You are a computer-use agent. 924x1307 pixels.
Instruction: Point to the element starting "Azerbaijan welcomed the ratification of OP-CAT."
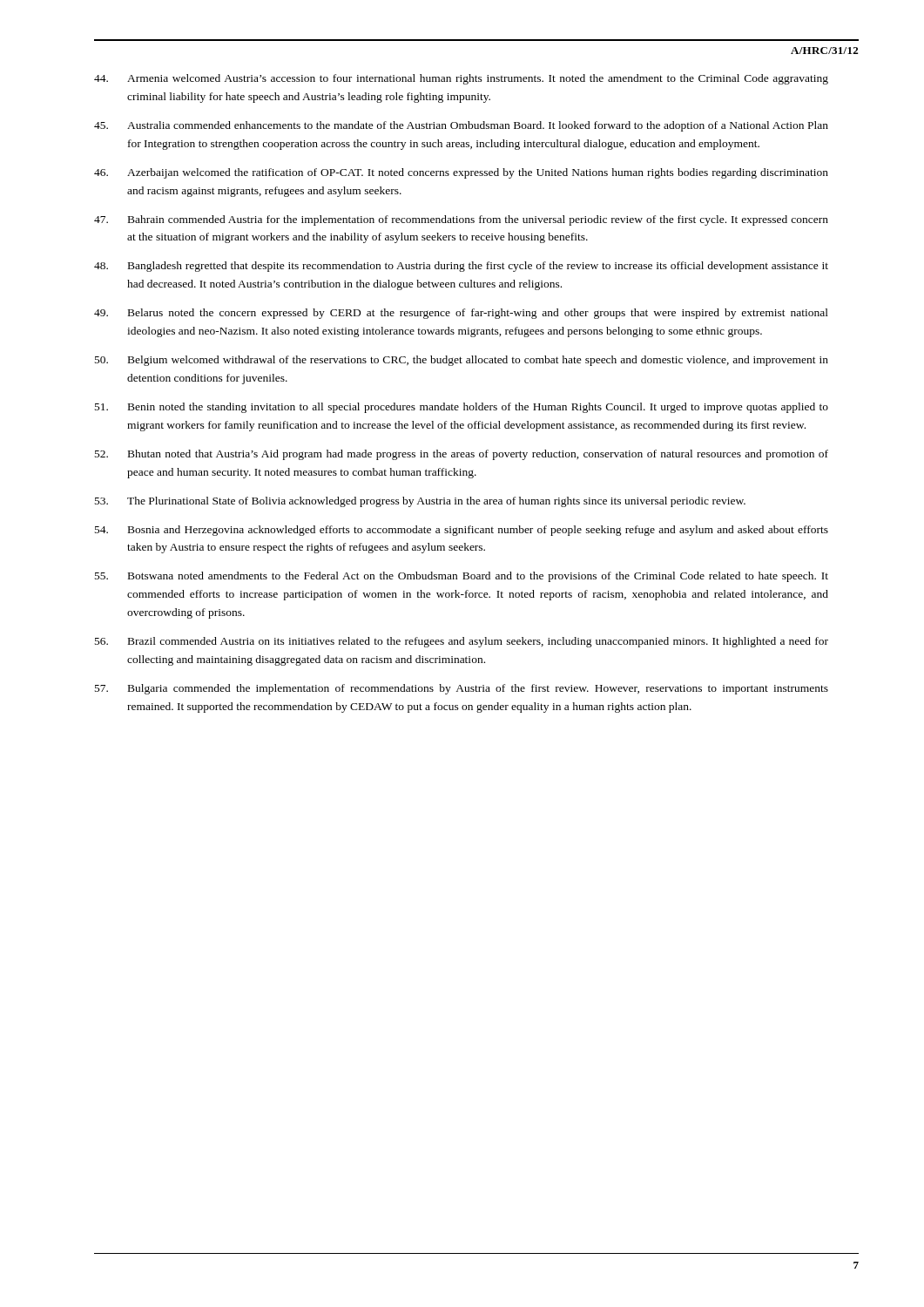(461, 182)
